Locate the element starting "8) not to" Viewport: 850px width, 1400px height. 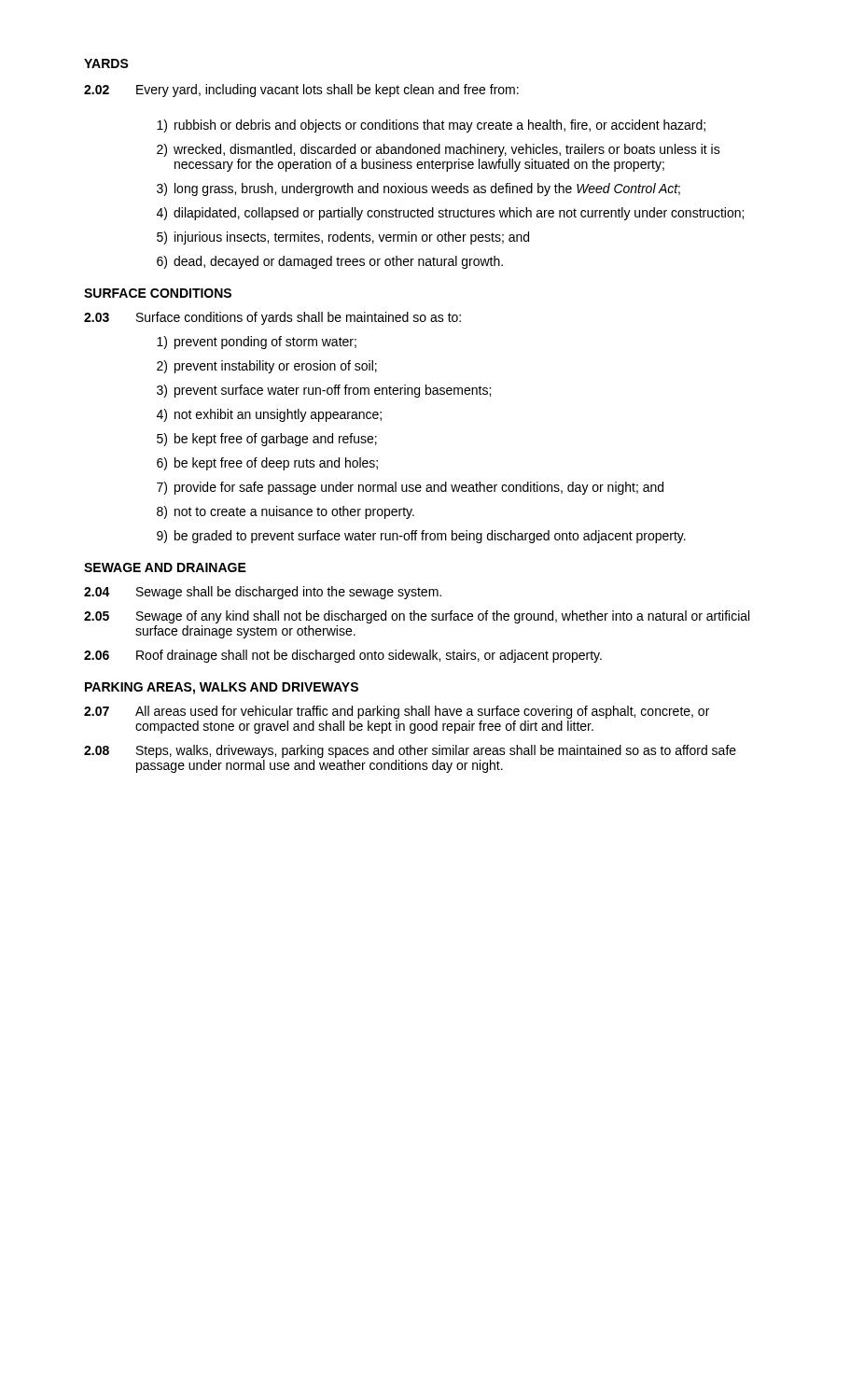coord(286,512)
